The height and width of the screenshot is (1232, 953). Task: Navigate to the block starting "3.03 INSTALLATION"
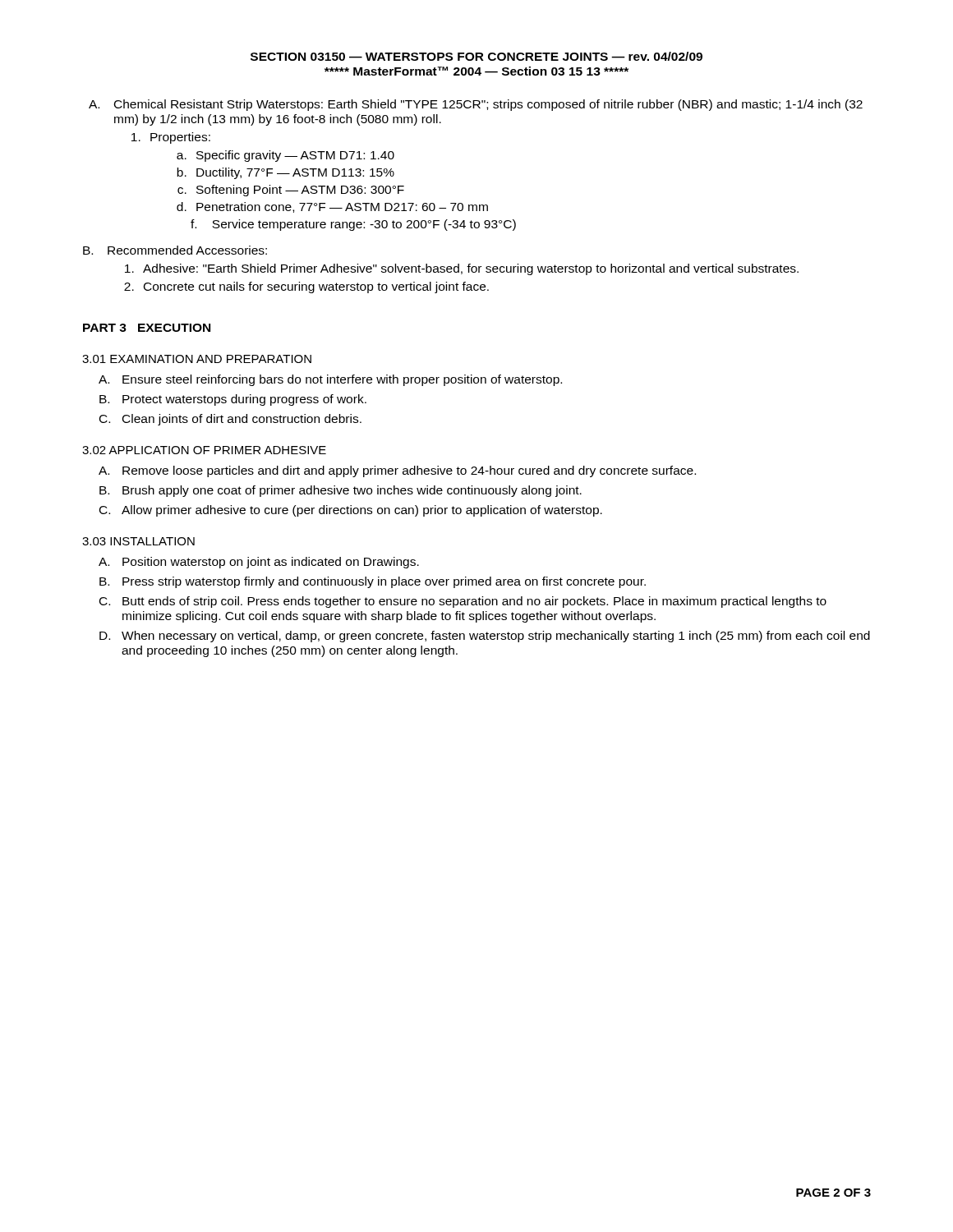point(139,541)
